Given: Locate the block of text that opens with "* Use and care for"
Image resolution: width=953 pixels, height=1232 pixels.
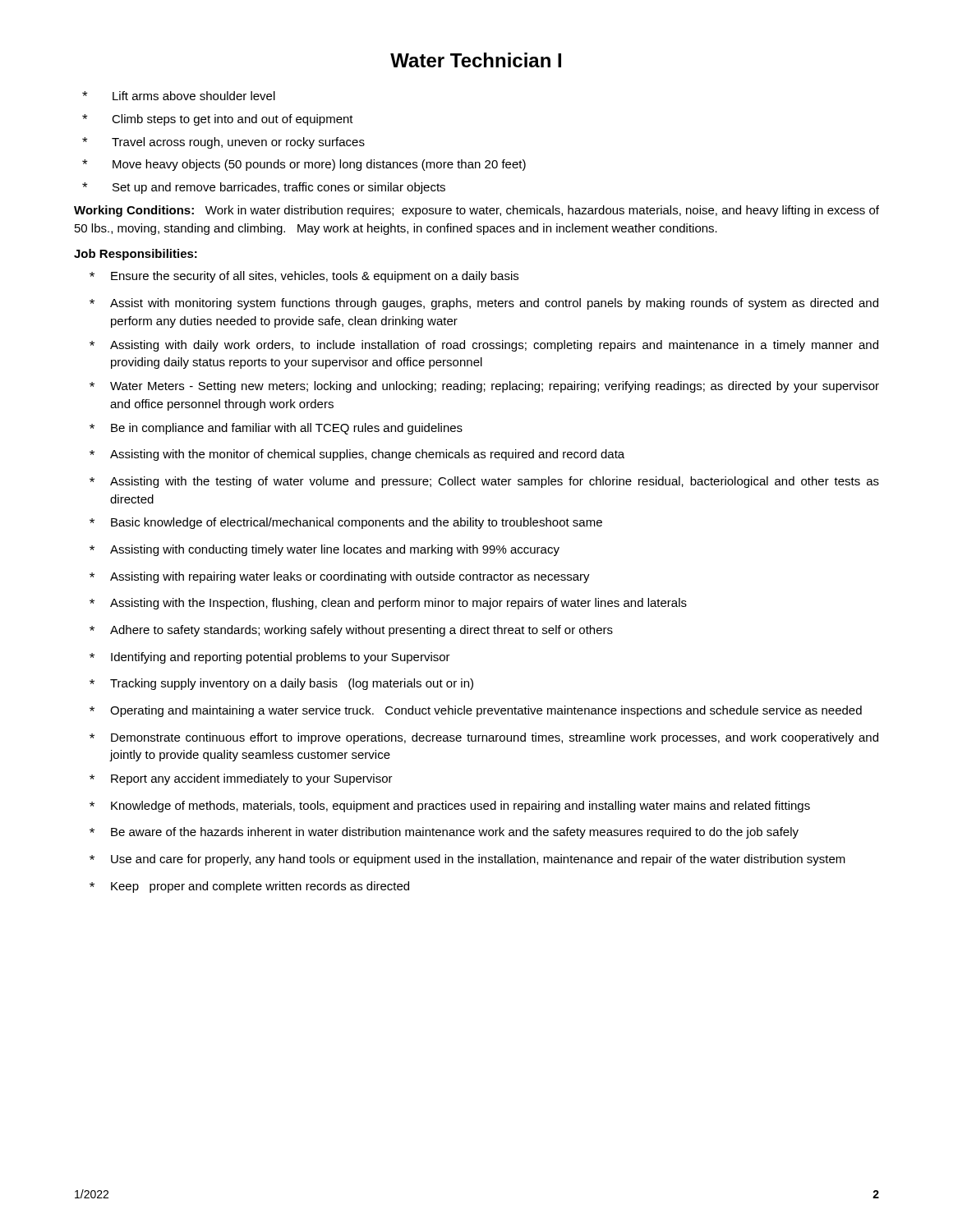Looking at the screenshot, I should pos(476,861).
